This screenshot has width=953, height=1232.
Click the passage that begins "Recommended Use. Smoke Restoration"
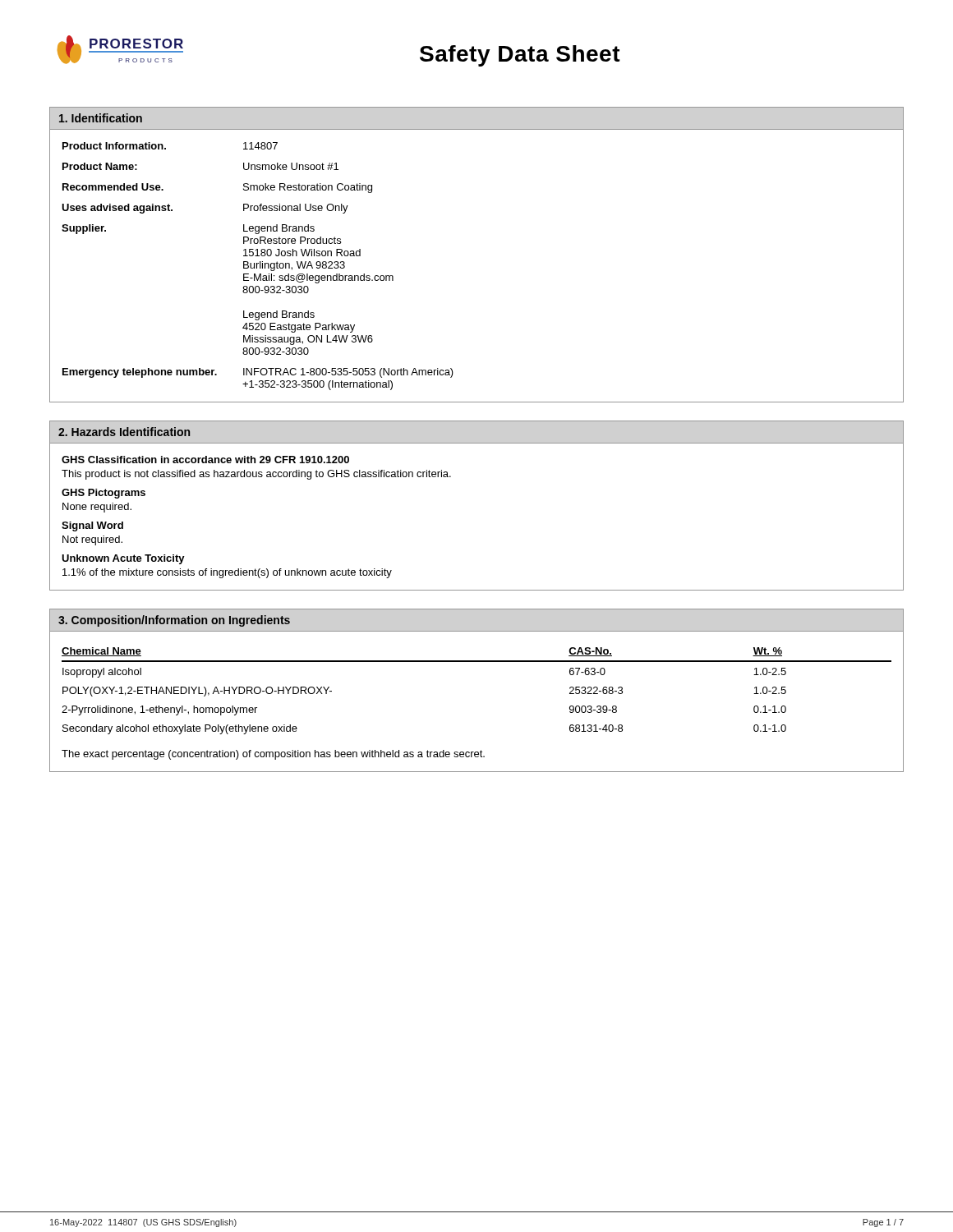[x=110, y=188]
